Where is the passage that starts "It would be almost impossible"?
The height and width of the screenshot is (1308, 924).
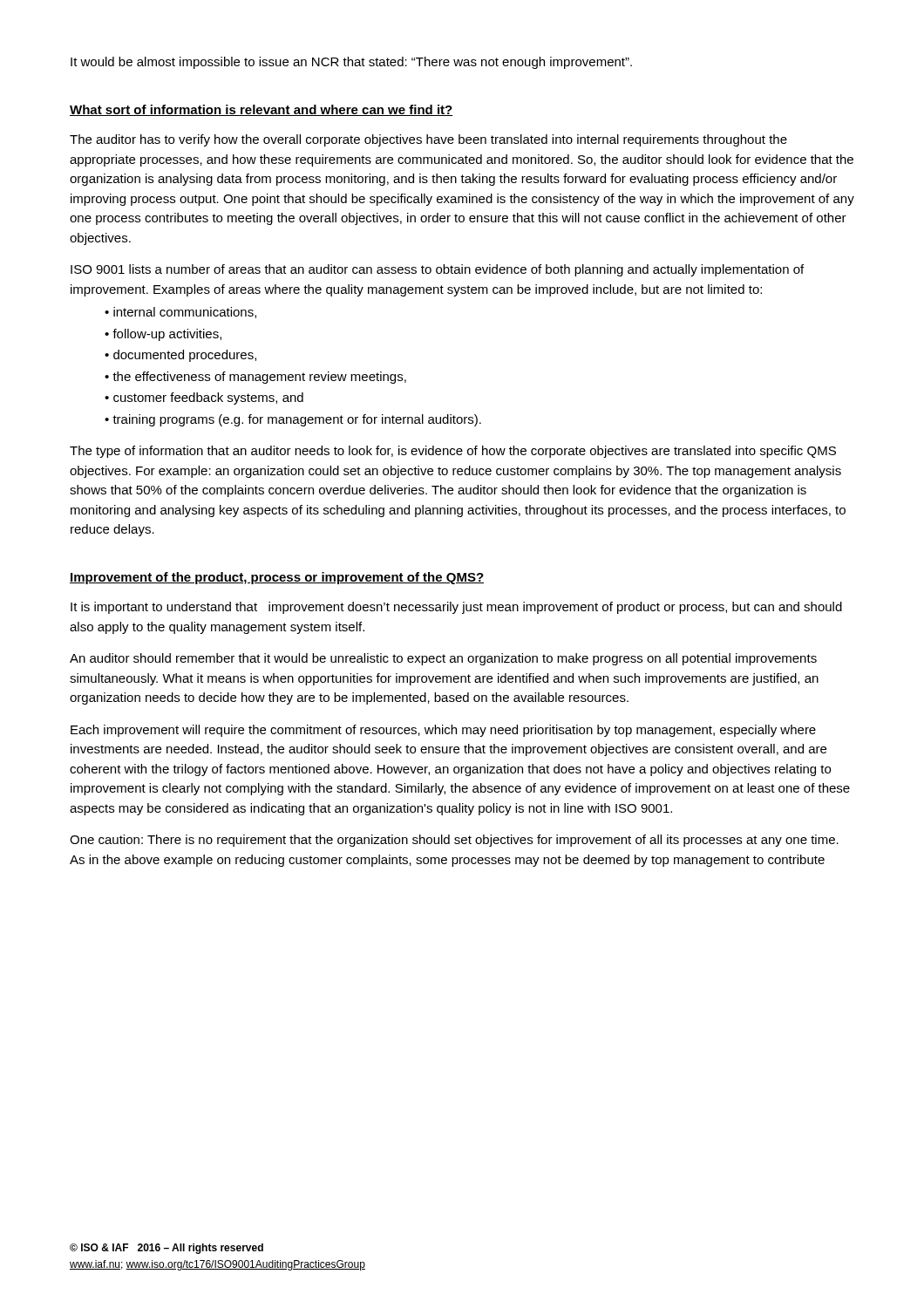click(x=351, y=61)
